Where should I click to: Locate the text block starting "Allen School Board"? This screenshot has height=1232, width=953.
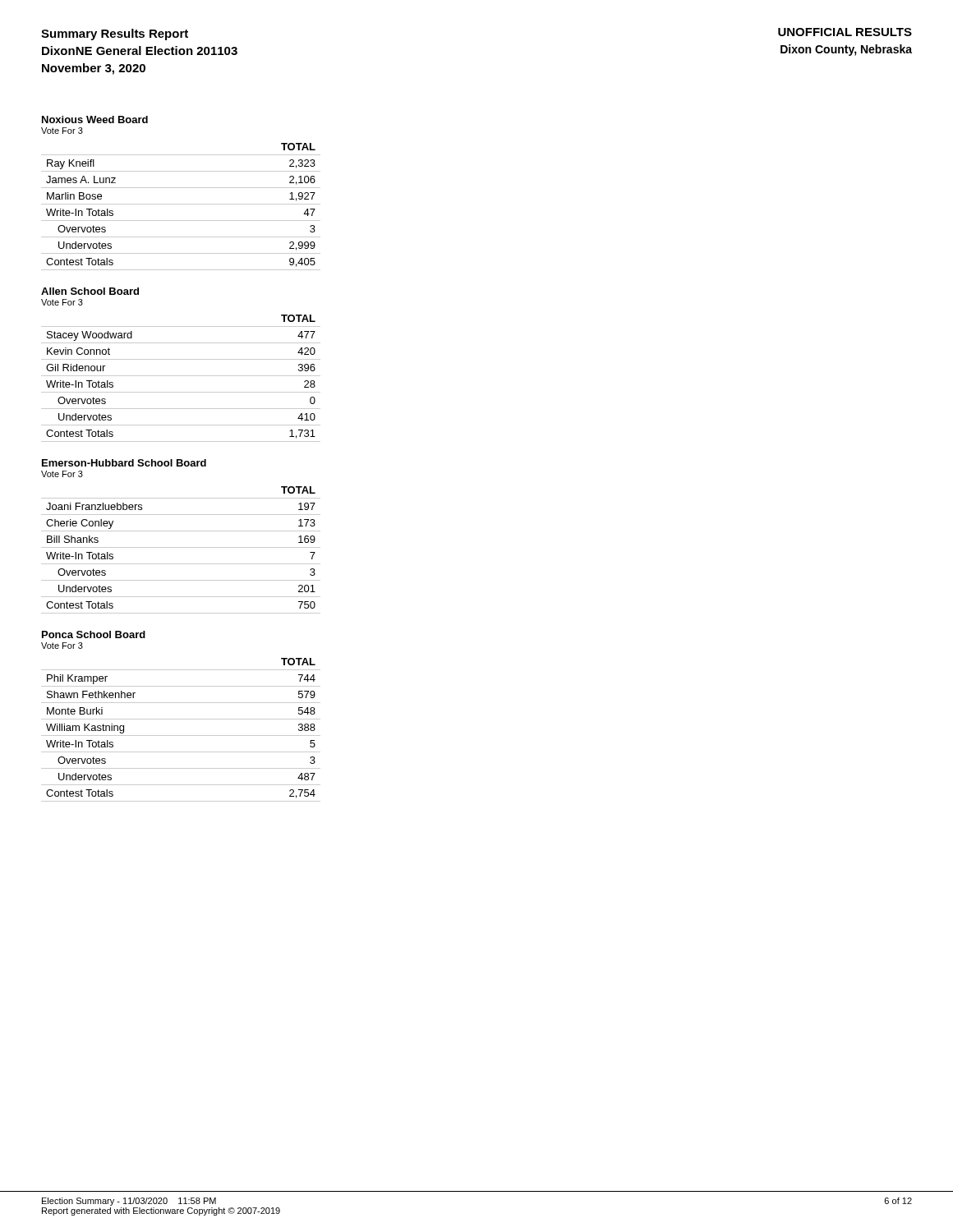(x=90, y=291)
